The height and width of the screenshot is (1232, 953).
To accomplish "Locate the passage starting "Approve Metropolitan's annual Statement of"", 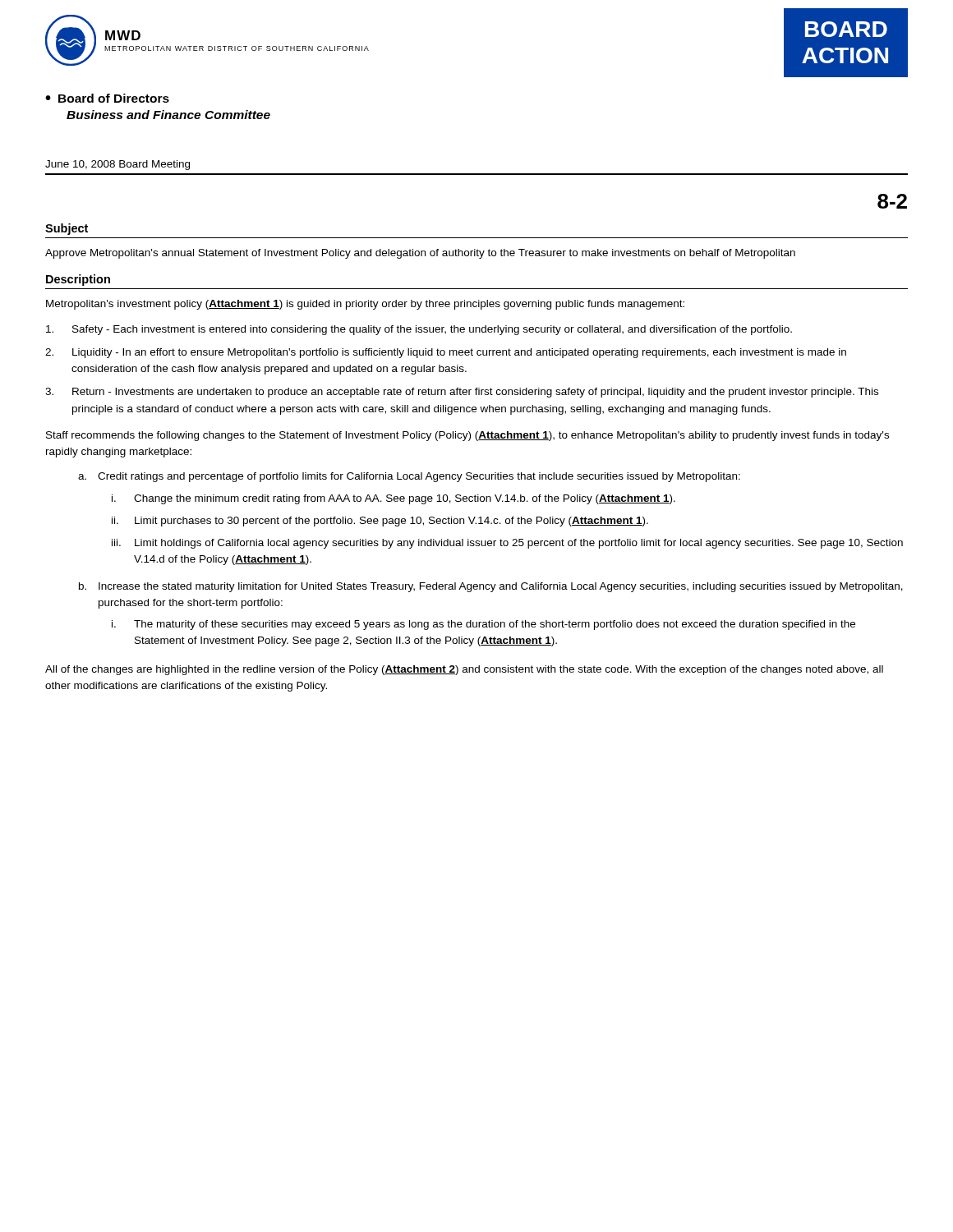I will coord(420,253).
